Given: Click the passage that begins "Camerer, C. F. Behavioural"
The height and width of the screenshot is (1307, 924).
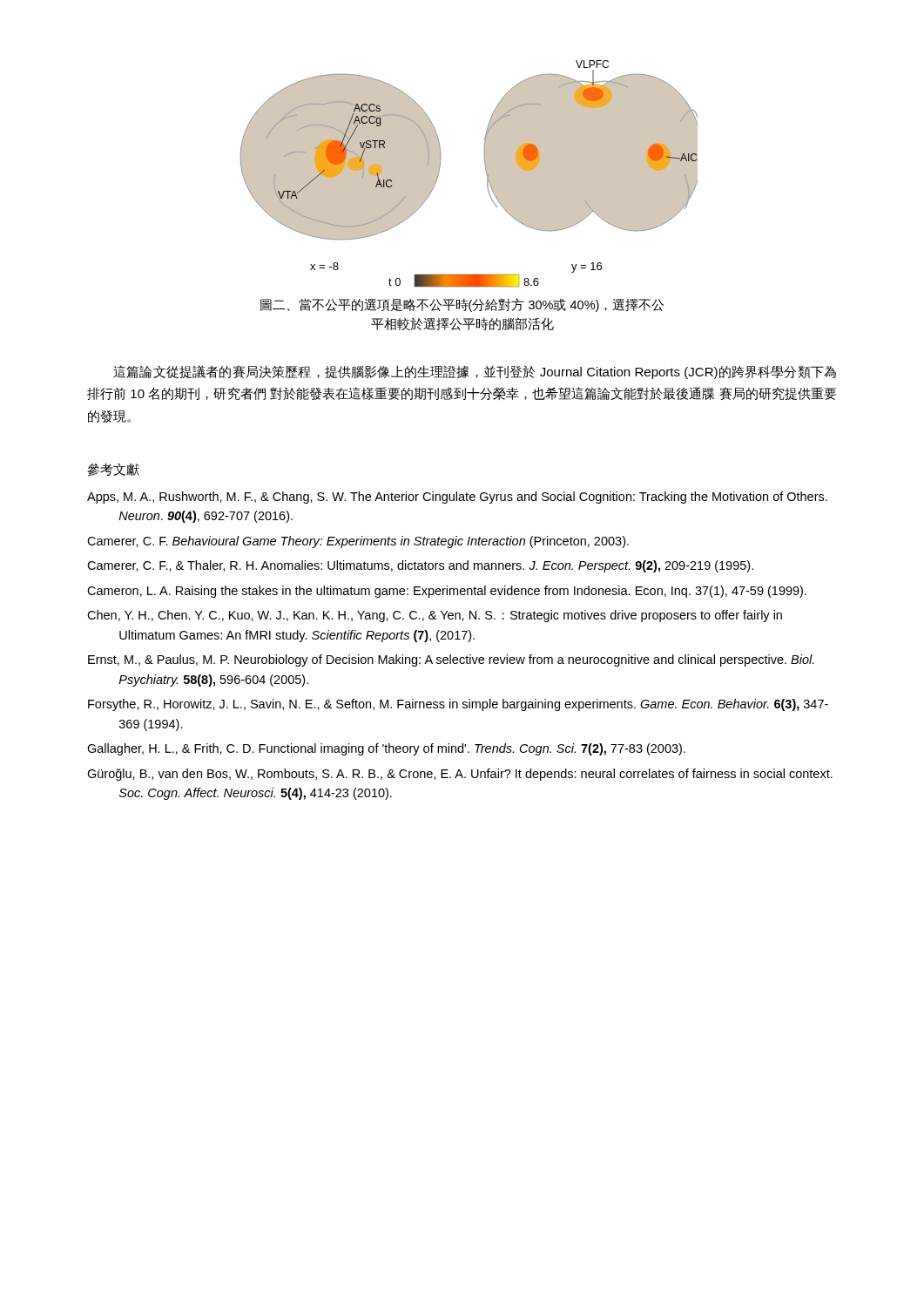Looking at the screenshot, I should click(x=358, y=541).
